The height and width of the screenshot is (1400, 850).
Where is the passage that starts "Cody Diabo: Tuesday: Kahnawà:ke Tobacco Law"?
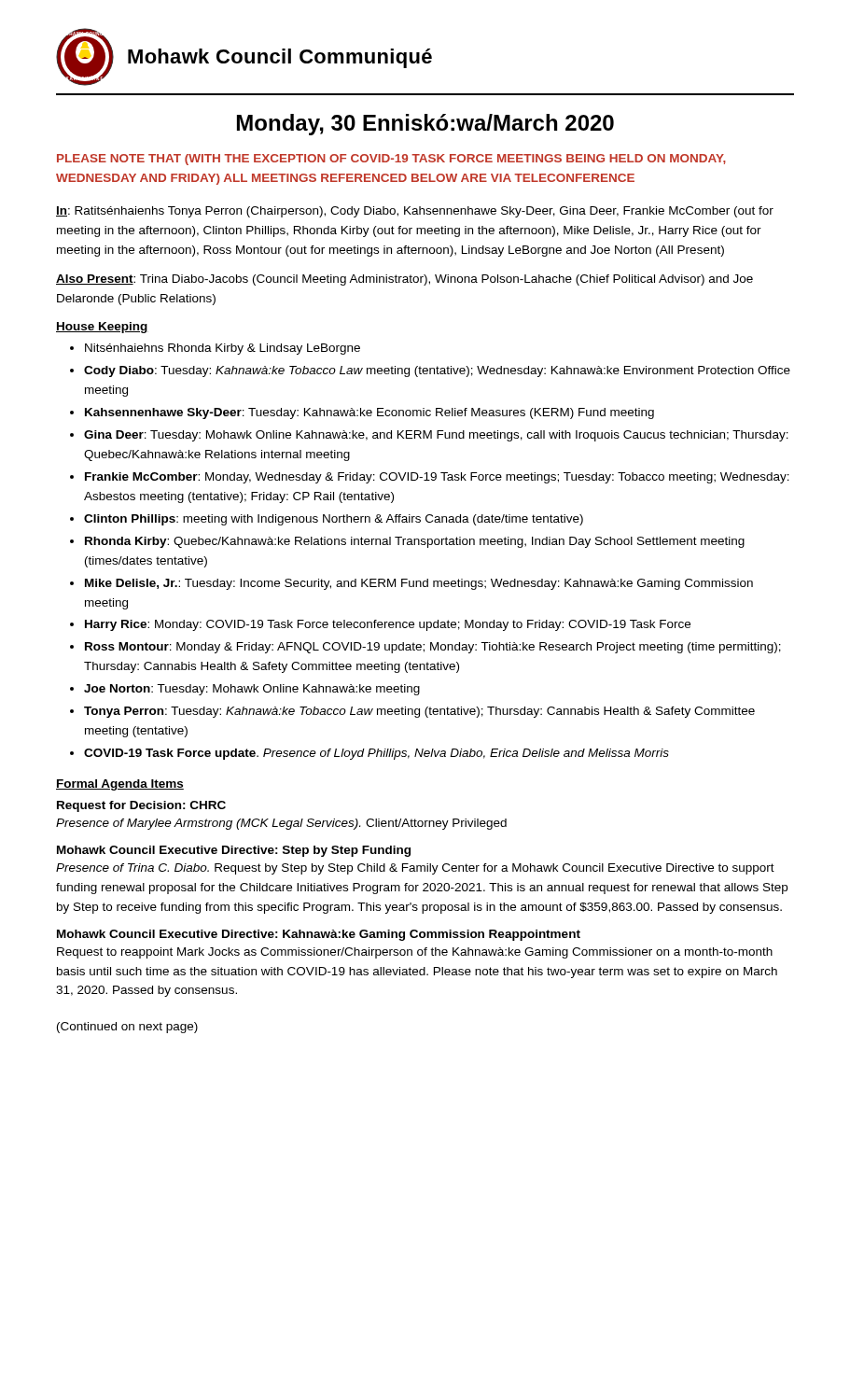pyautogui.click(x=437, y=380)
